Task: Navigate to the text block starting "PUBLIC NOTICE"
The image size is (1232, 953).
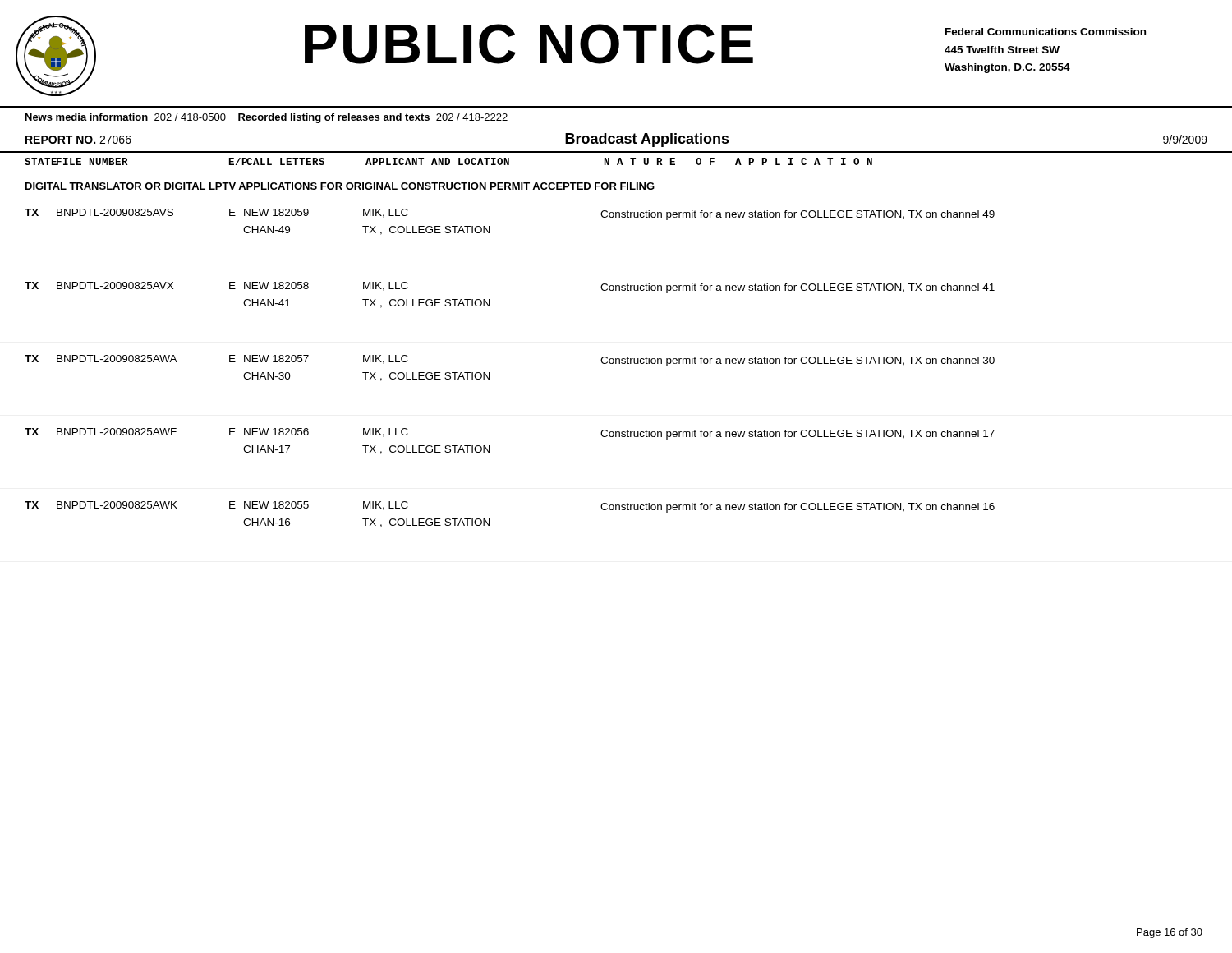Action: coord(529,44)
